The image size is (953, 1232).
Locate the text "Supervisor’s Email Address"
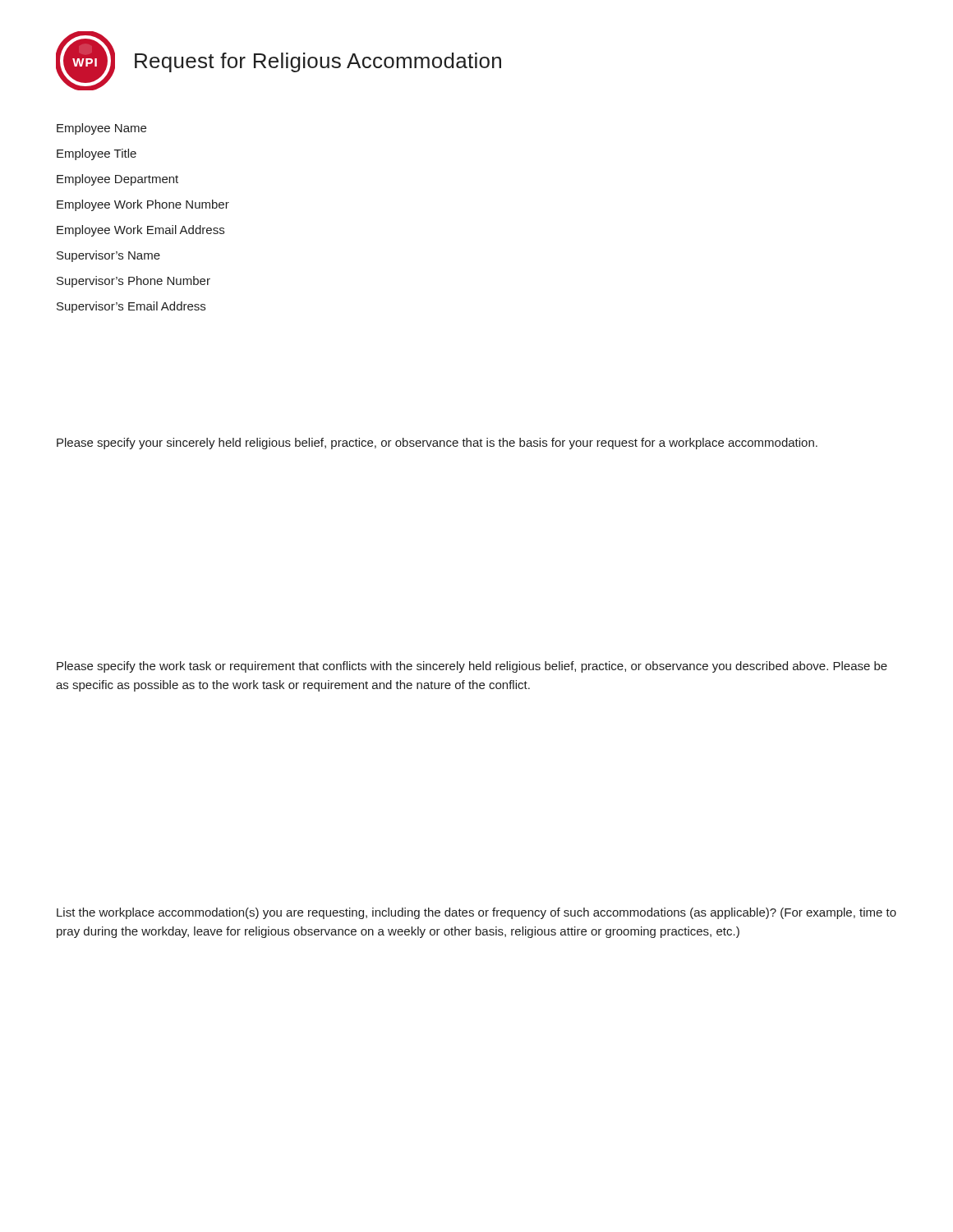click(x=131, y=306)
